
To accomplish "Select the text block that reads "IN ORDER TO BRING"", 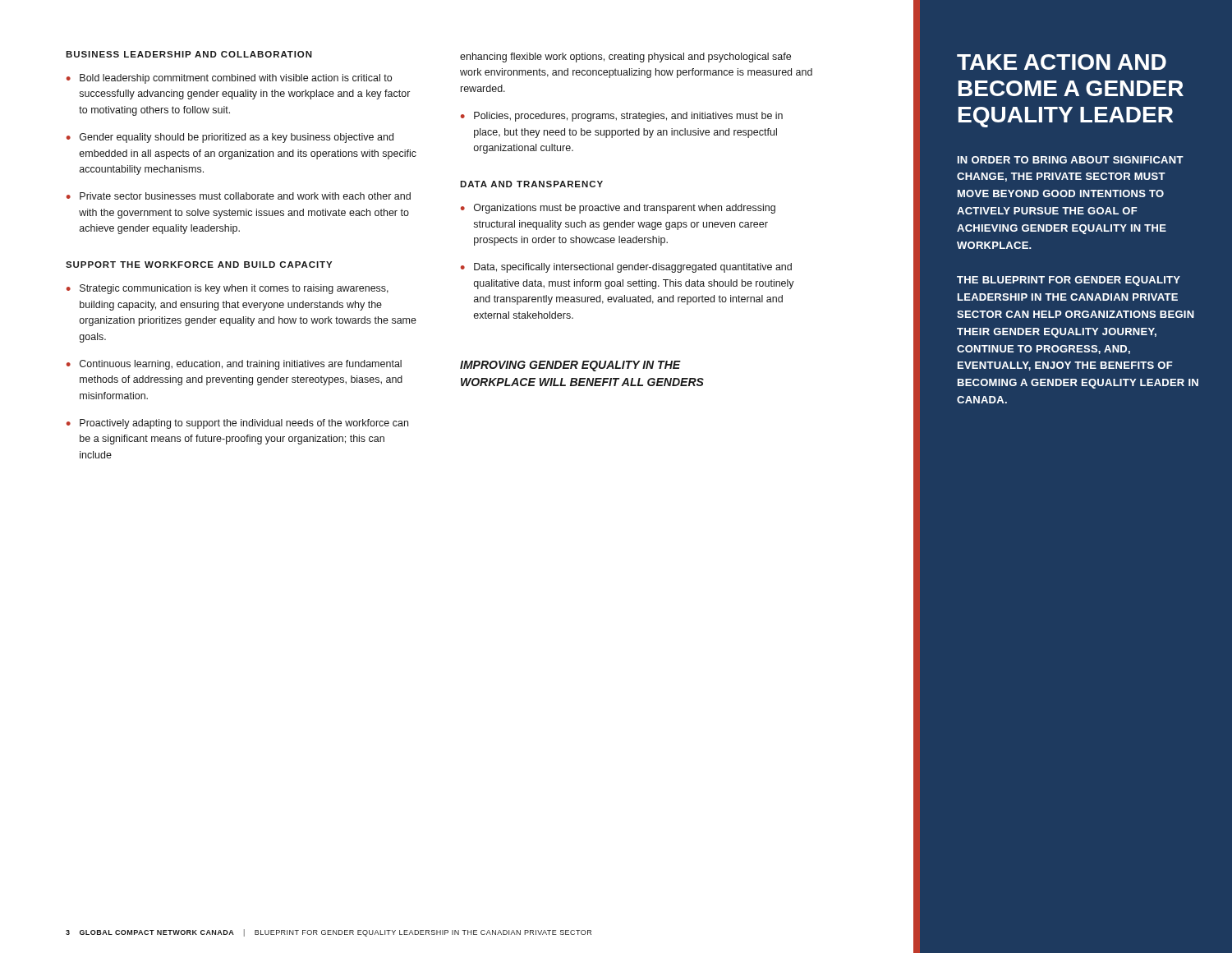I will [x=1070, y=202].
